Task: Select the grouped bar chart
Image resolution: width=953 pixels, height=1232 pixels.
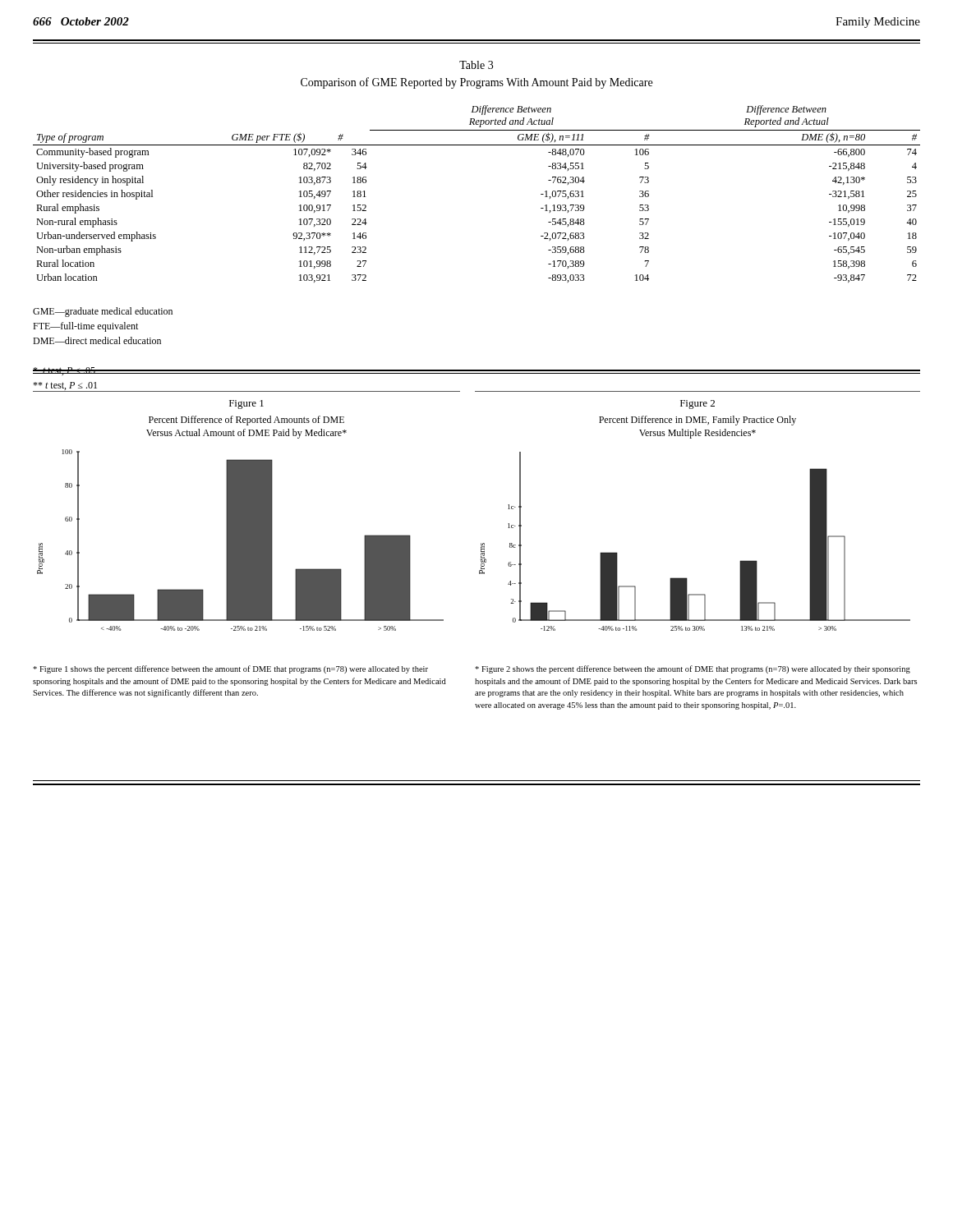Action: tap(697, 550)
